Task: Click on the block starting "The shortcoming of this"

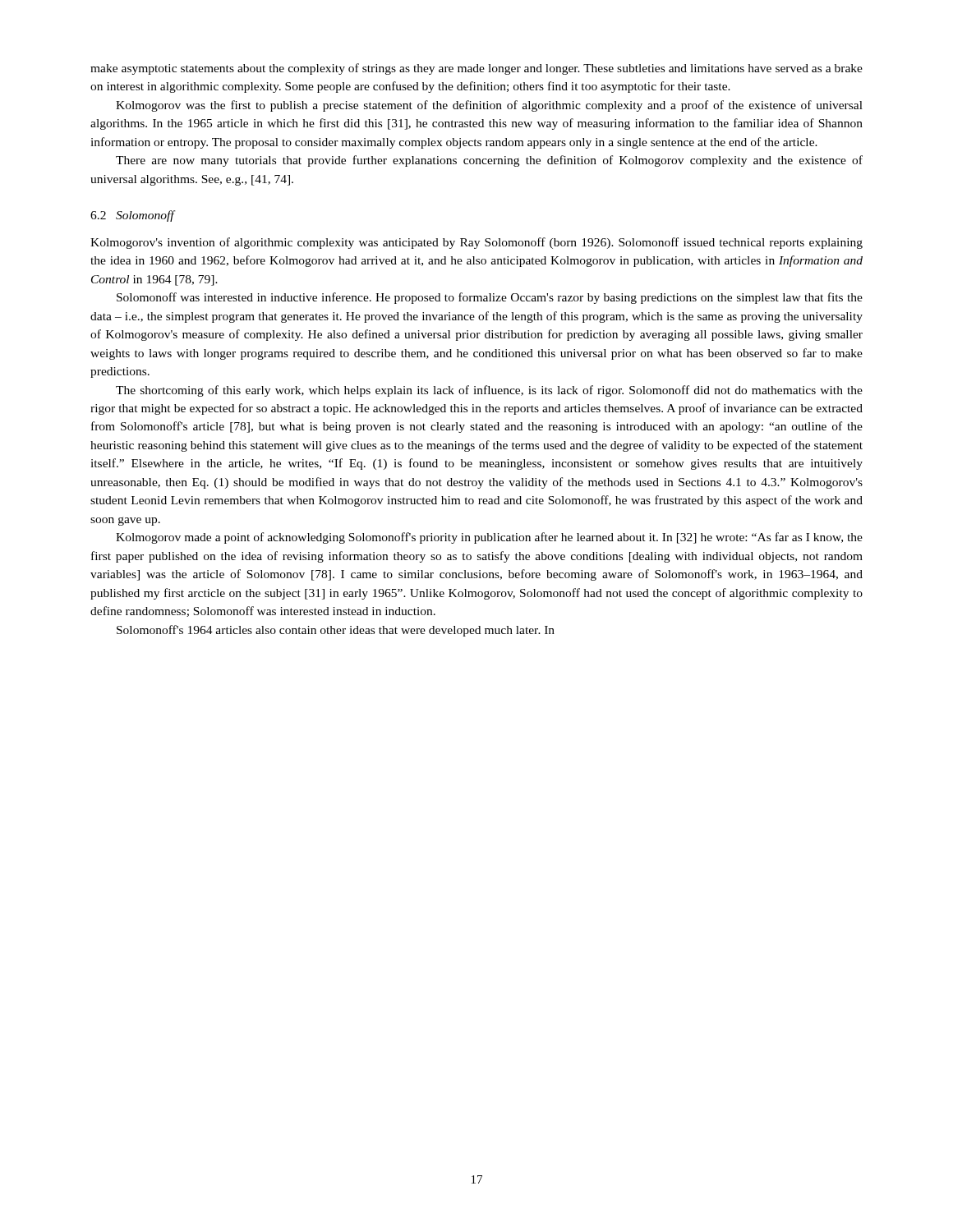Action: click(476, 454)
